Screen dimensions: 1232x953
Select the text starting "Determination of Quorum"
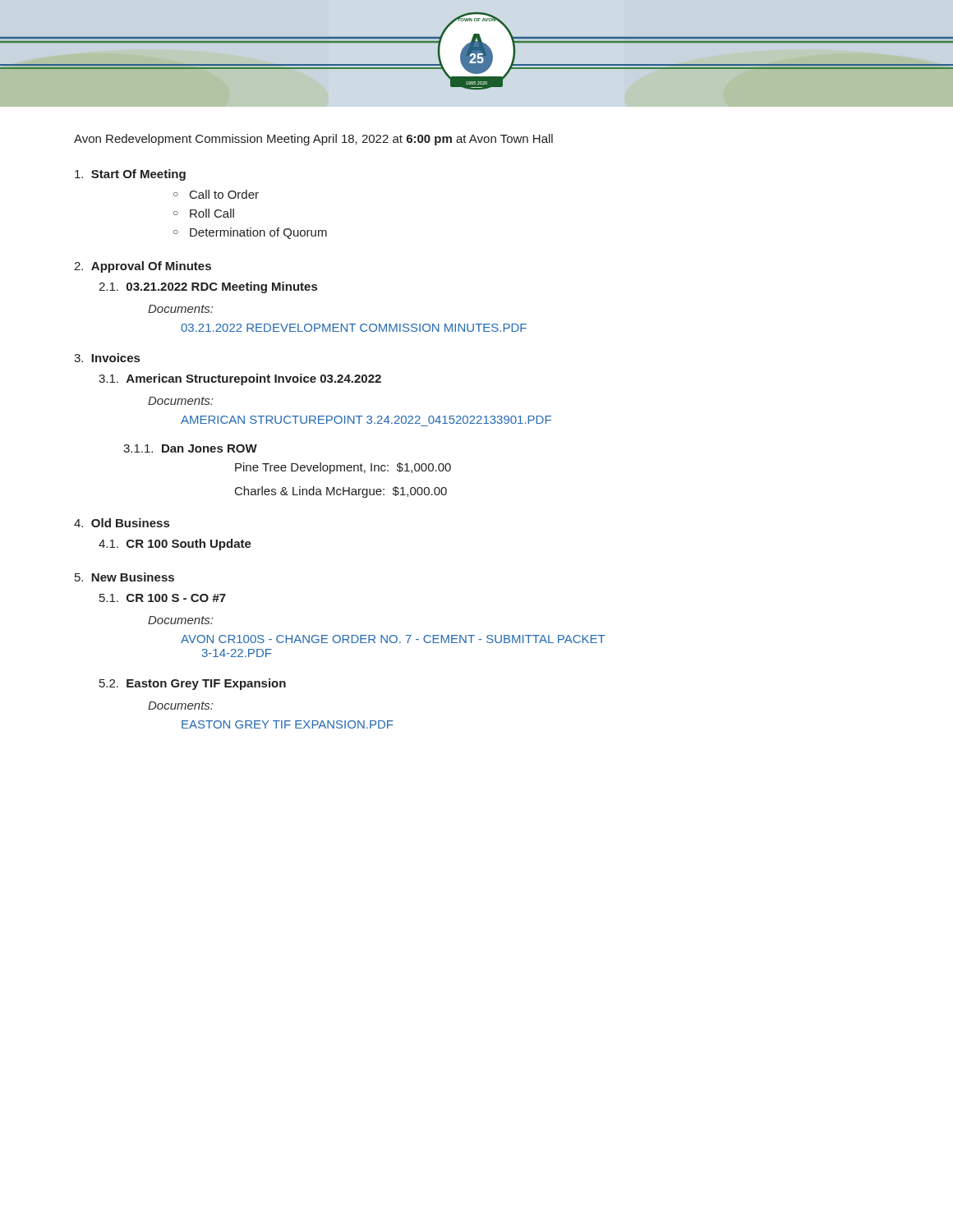[x=258, y=232]
